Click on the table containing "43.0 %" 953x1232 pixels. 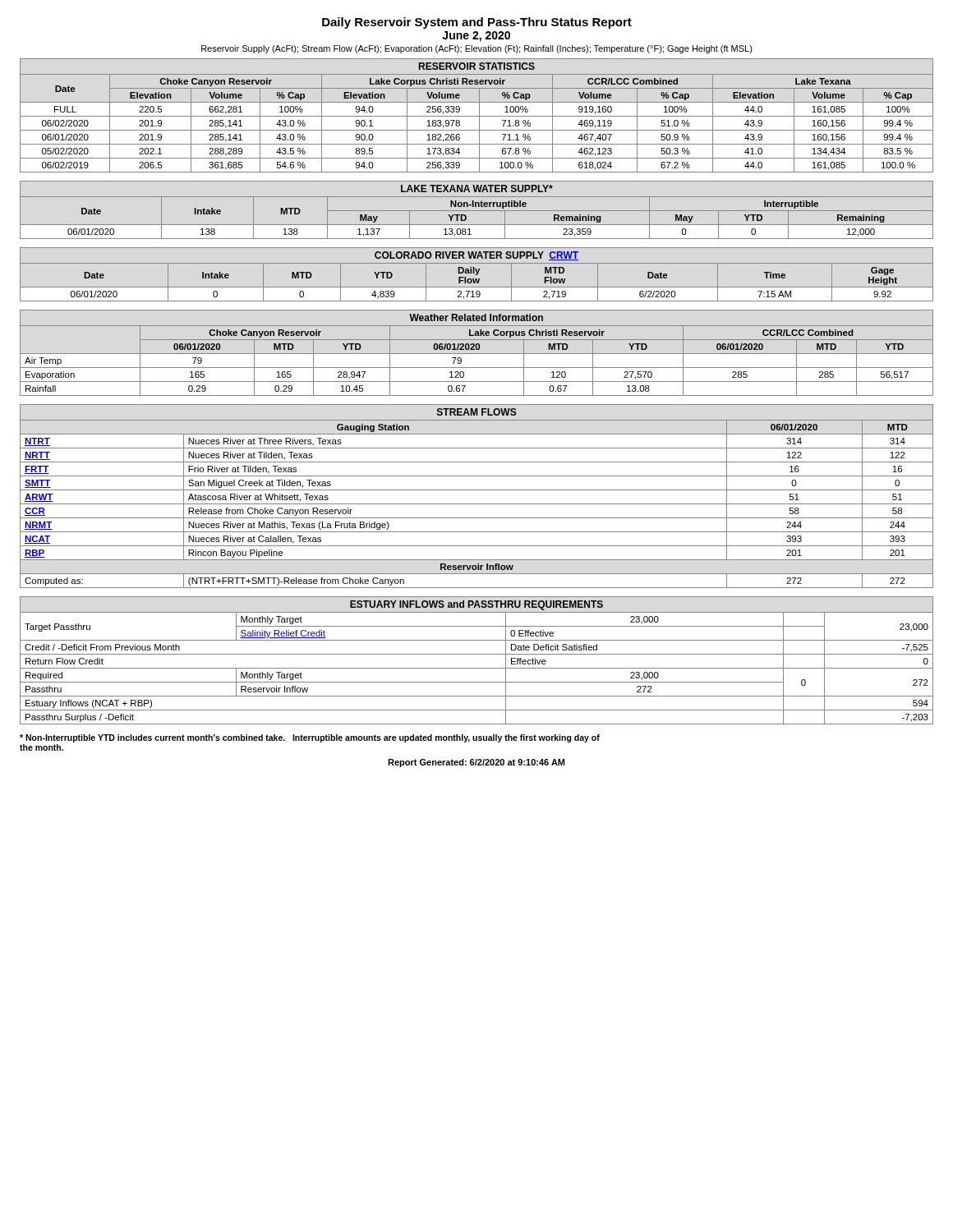click(x=476, y=115)
